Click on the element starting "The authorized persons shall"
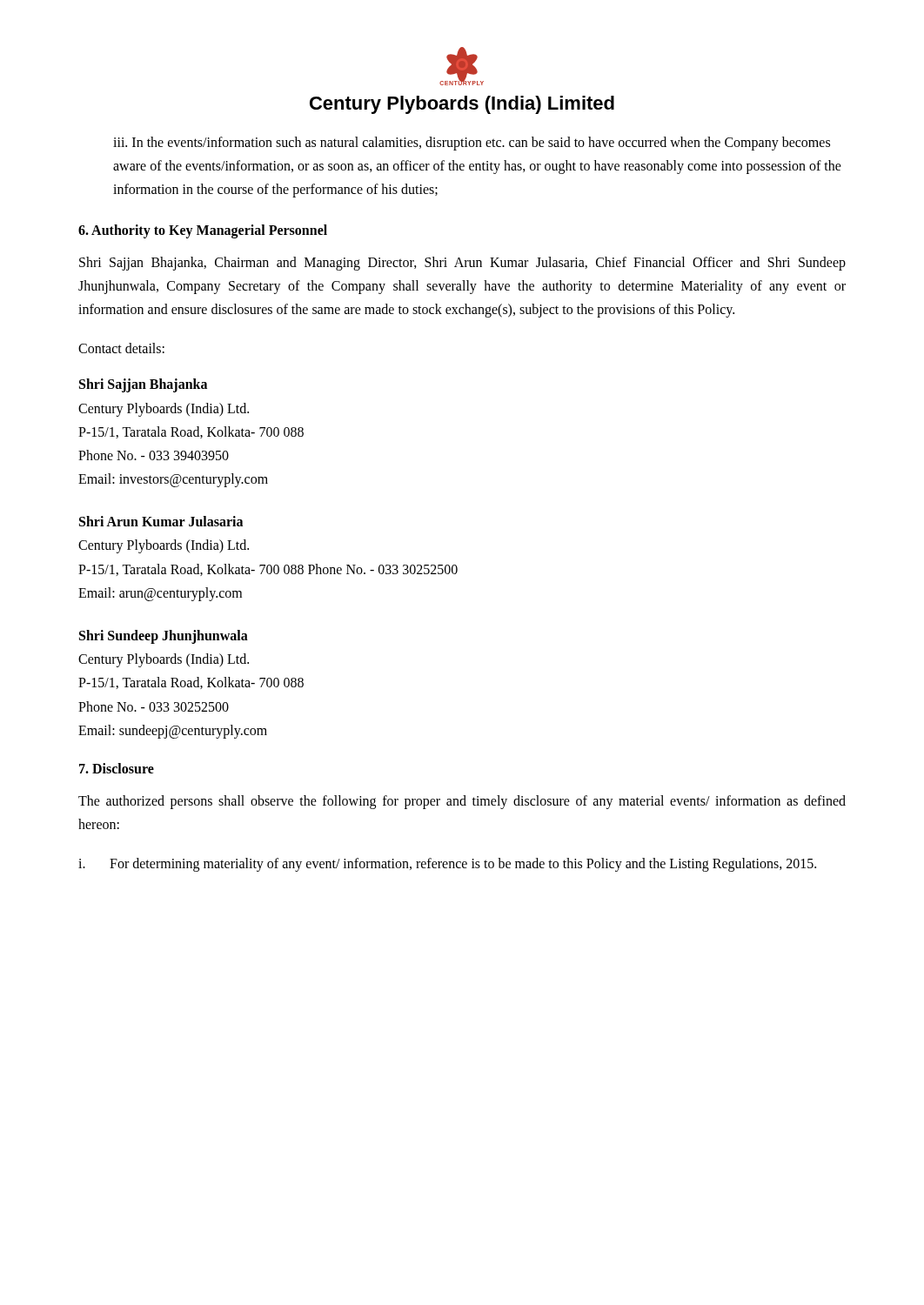Image resolution: width=924 pixels, height=1305 pixels. (462, 813)
